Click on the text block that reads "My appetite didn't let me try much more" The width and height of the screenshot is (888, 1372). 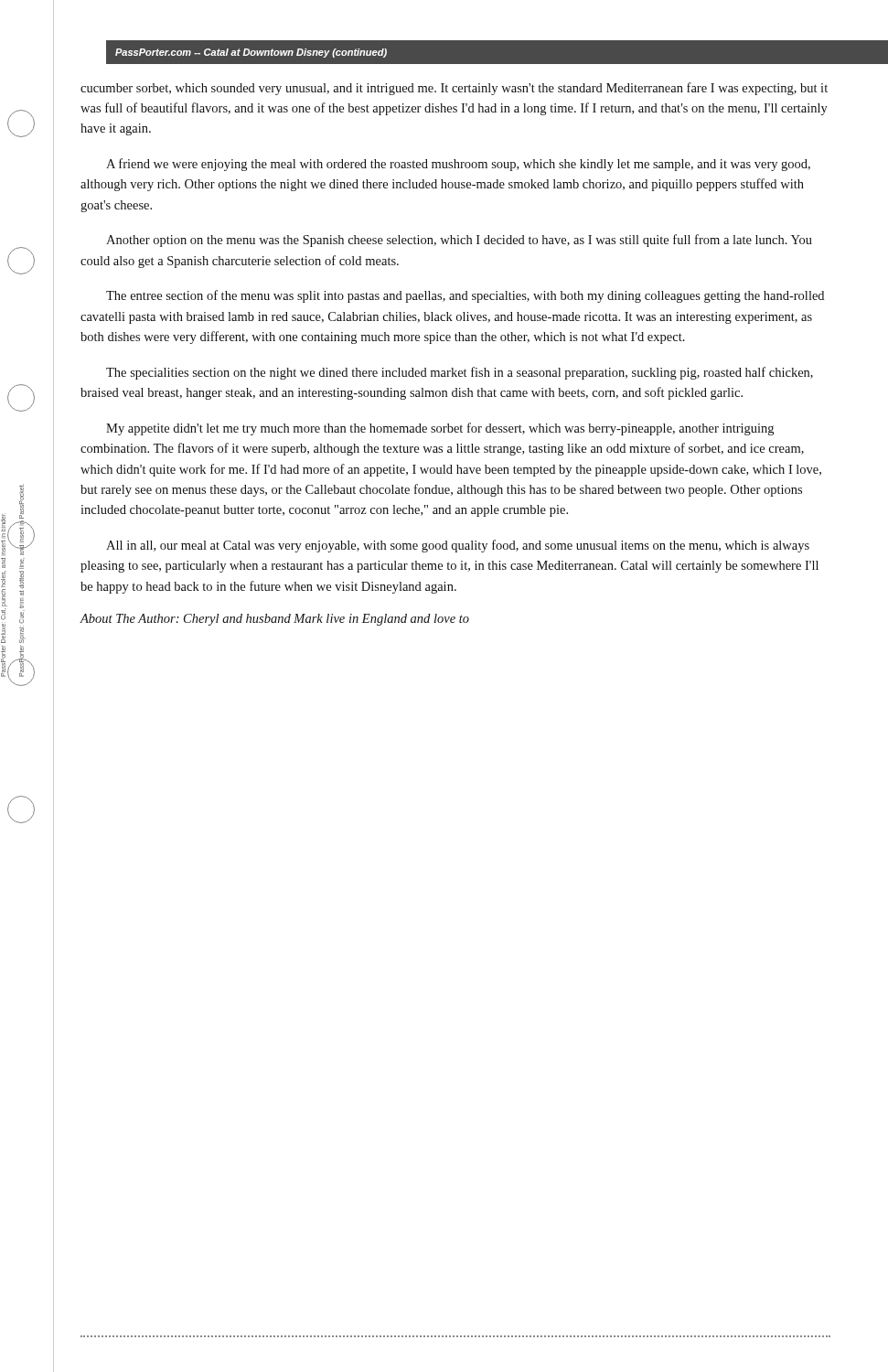coord(455,469)
